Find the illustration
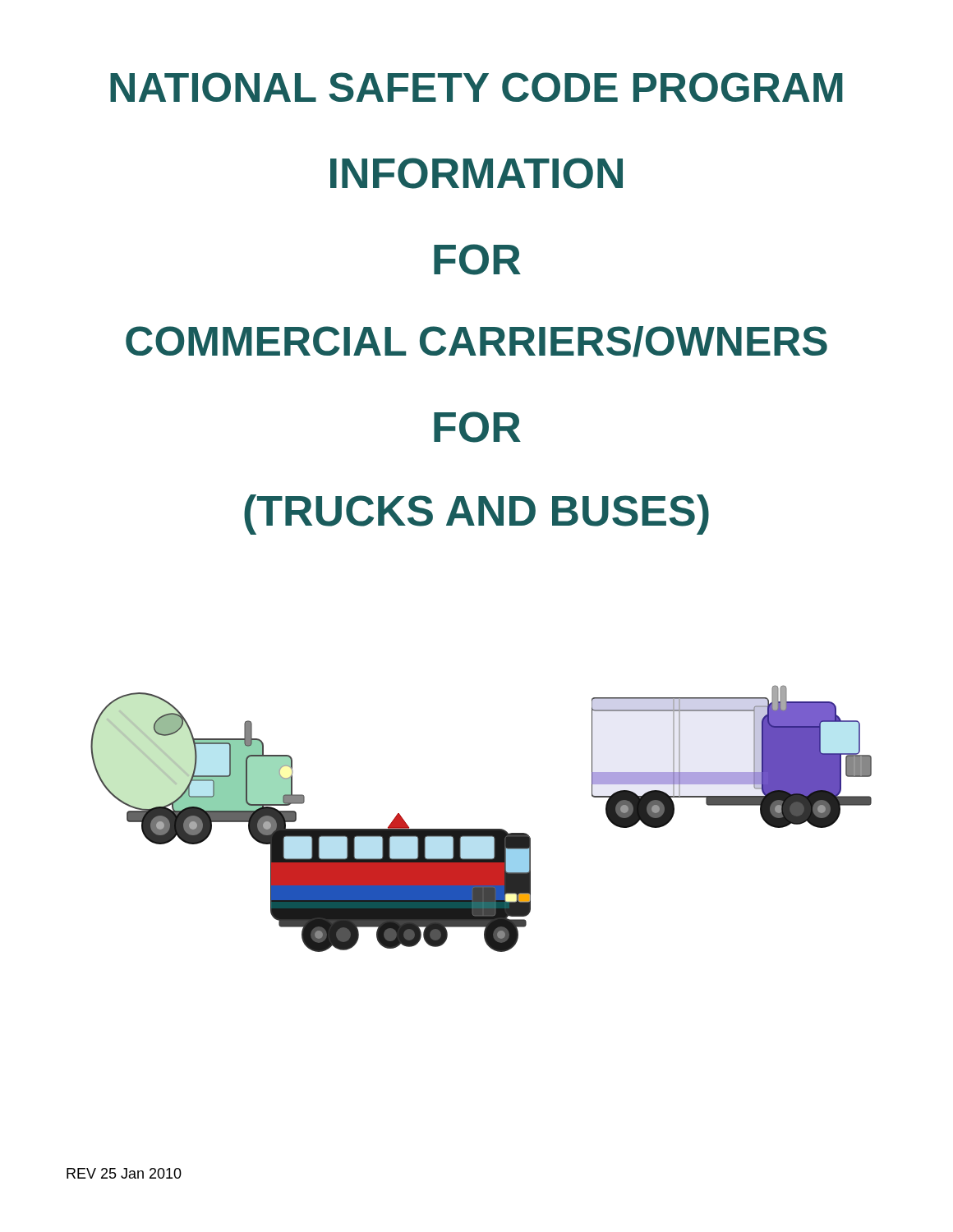Image resolution: width=953 pixels, height=1232 pixels. pyautogui.click(x=476, y=850)
